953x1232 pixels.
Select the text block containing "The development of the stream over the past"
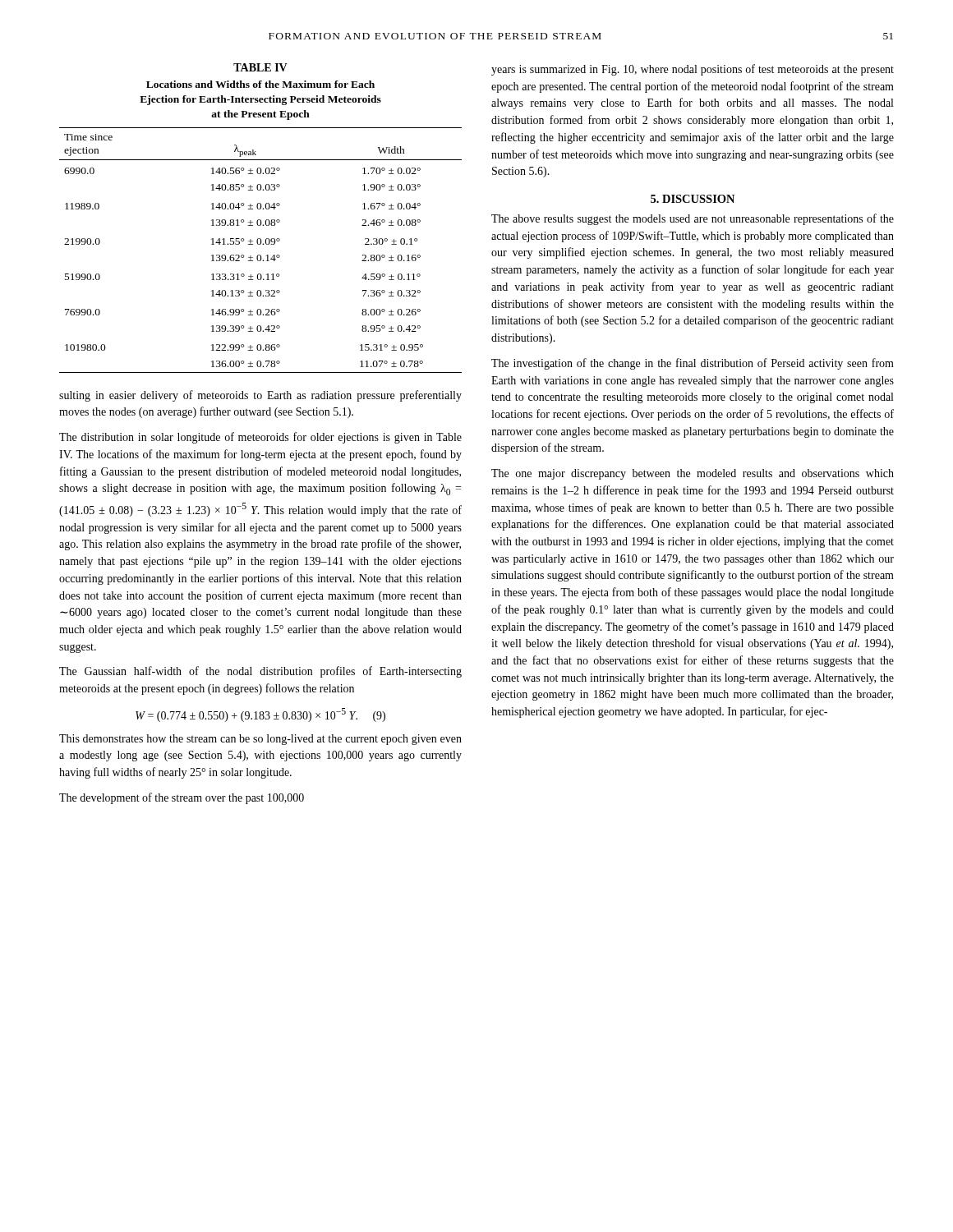[x=182, y=798]
